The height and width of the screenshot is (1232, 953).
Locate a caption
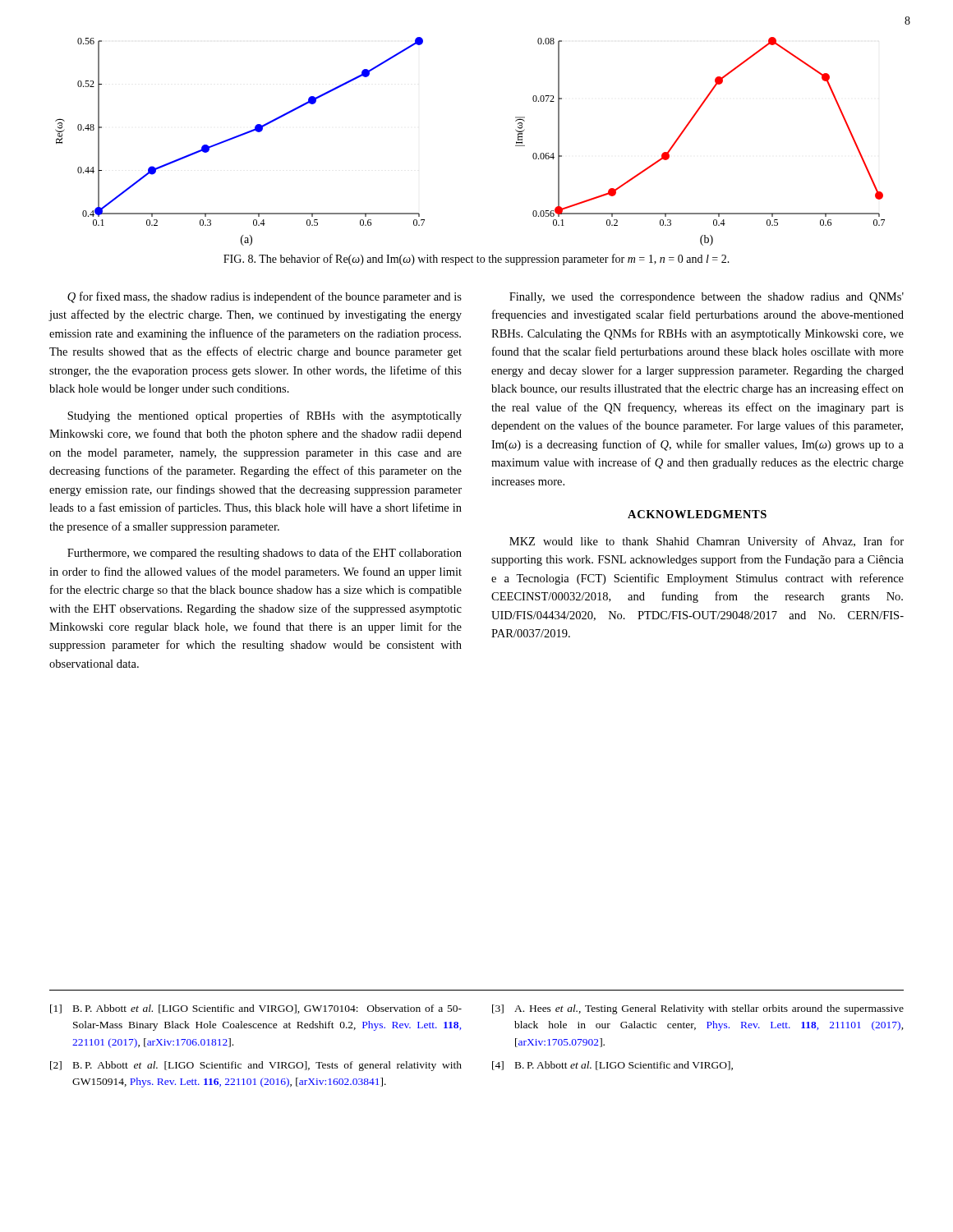[x=476, y=259]
